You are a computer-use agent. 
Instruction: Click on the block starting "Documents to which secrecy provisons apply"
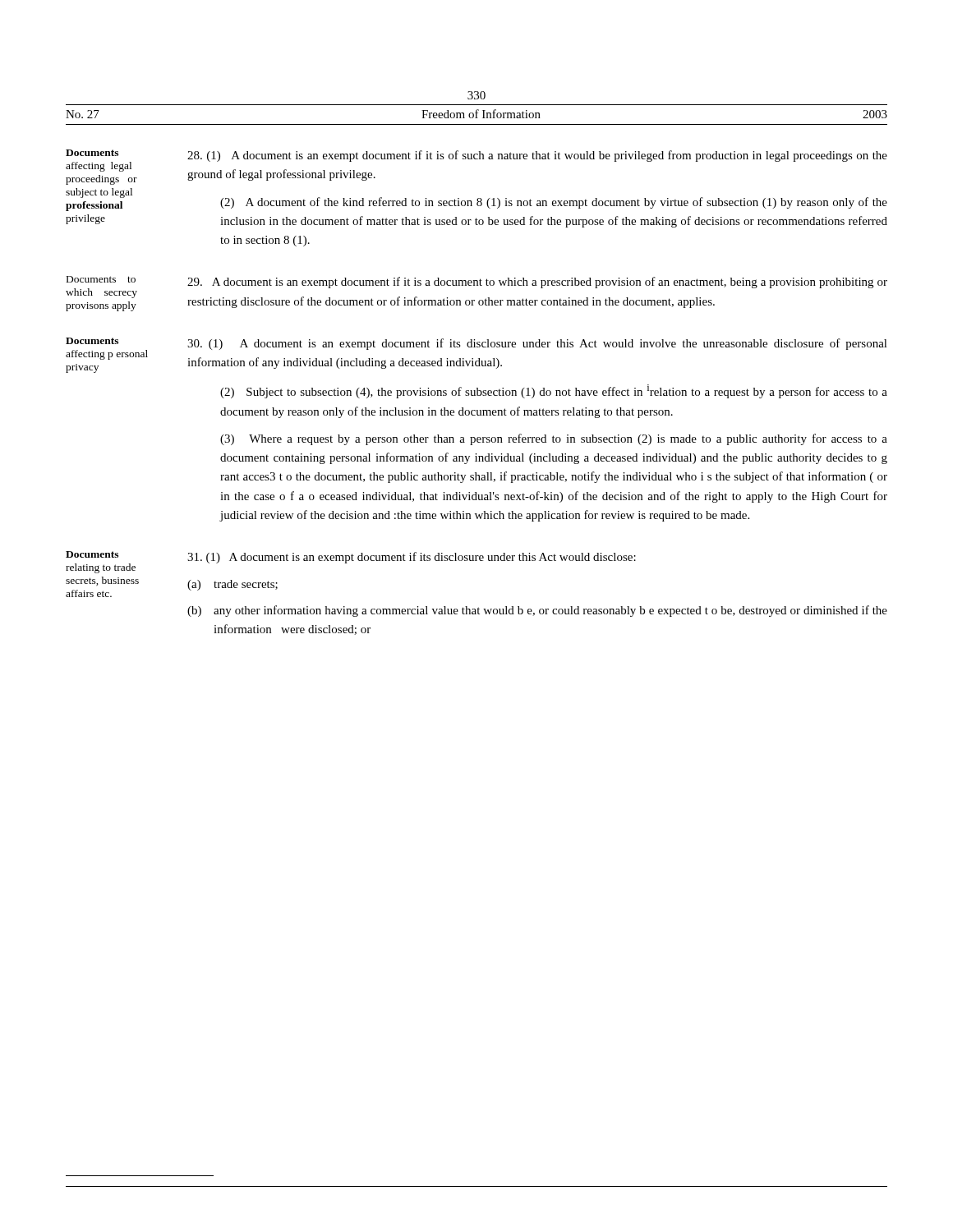101,292
